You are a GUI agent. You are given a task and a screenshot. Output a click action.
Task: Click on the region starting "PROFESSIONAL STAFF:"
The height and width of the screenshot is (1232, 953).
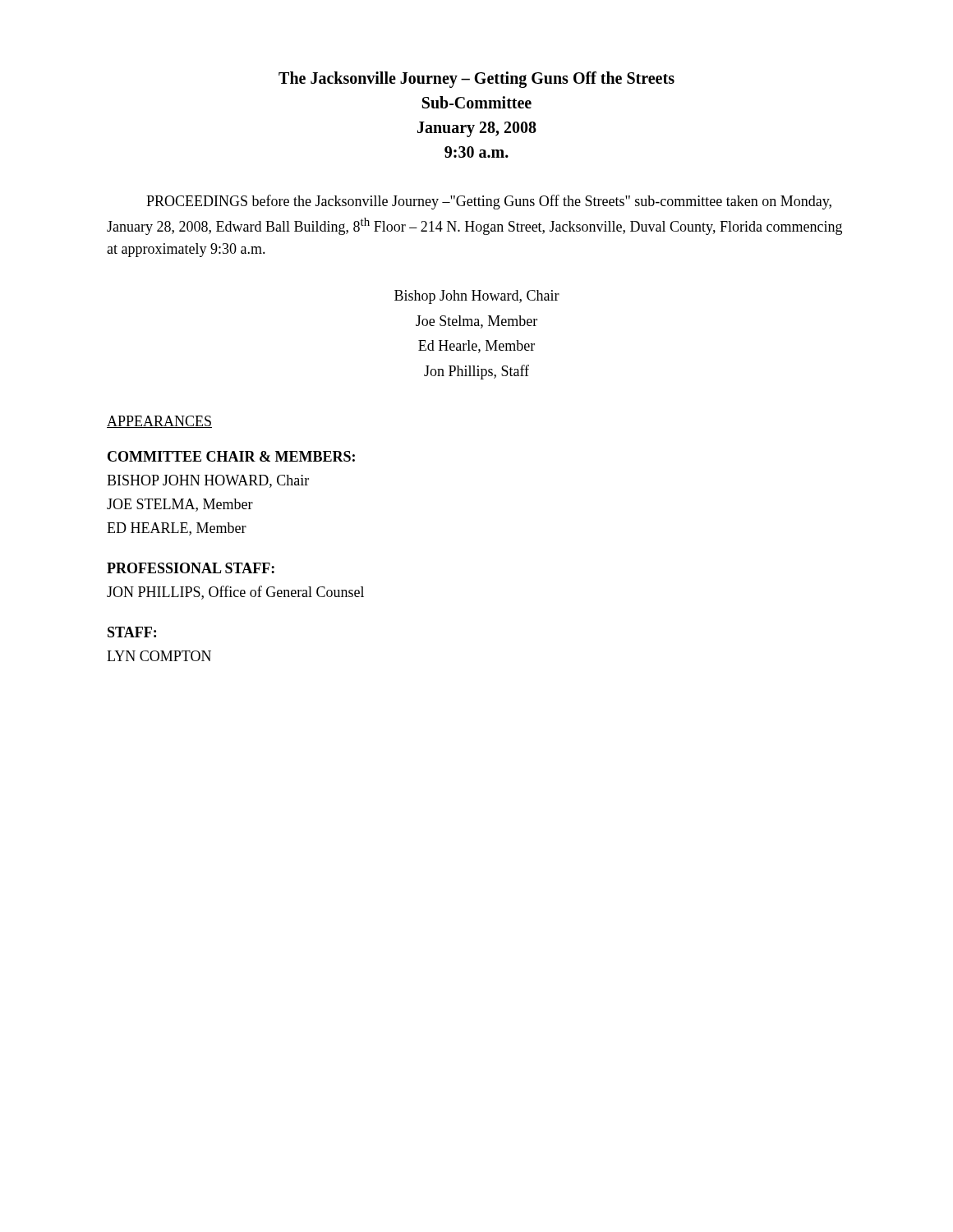pyautogui.click(x=191, y=568)
